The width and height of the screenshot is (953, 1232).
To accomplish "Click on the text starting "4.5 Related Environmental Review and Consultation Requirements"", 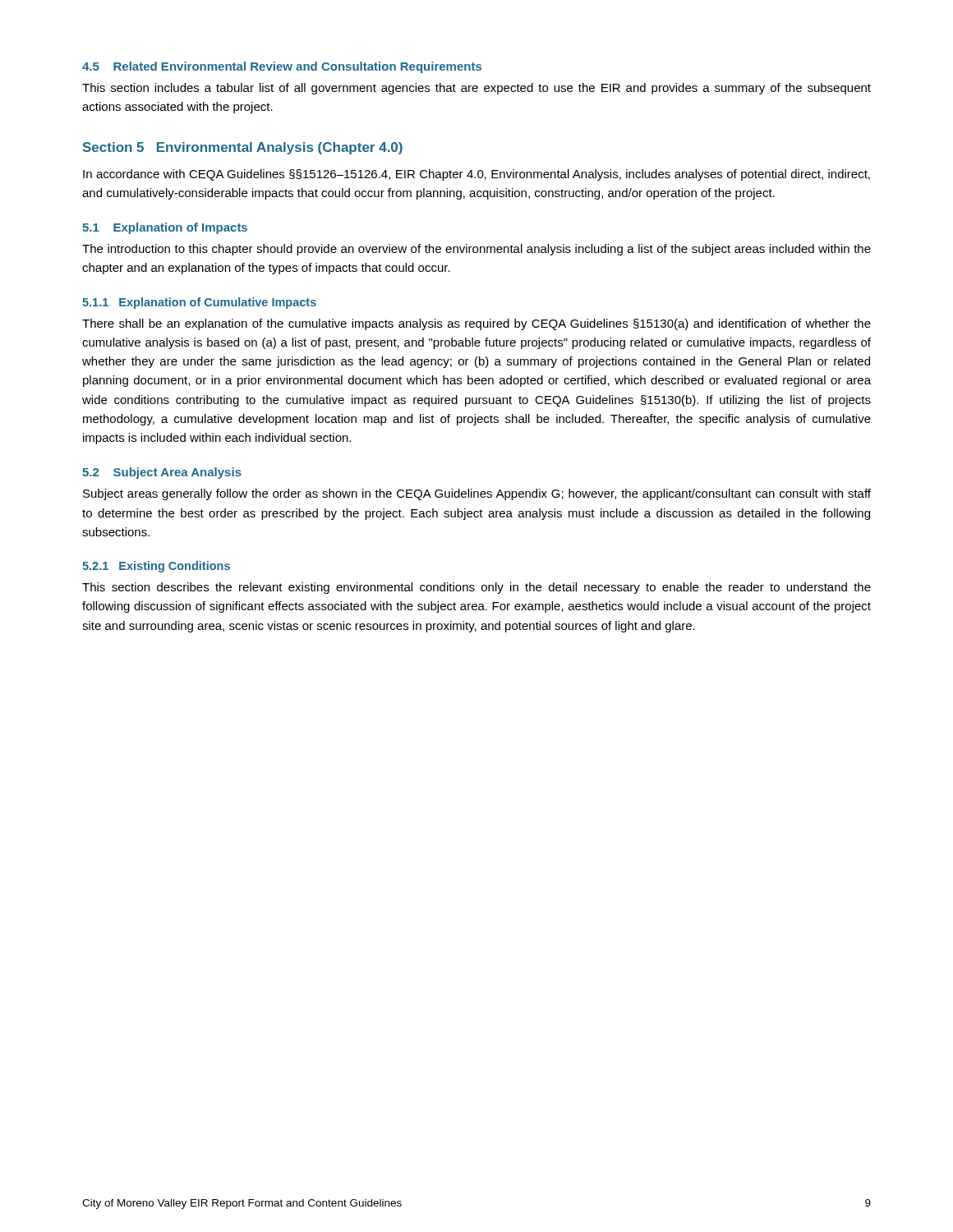I will (x=282, y=66).
